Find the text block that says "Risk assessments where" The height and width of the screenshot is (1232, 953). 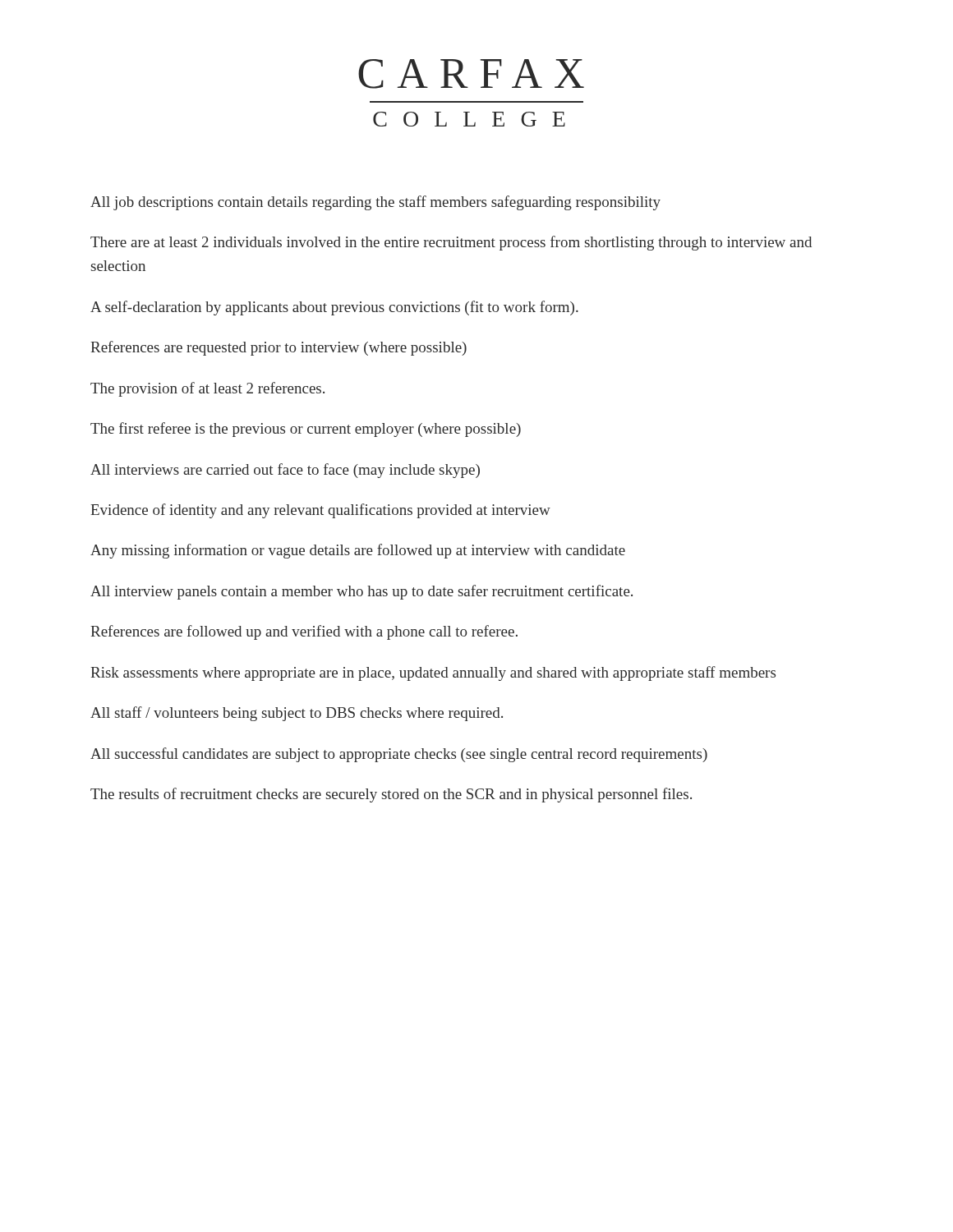433,672
